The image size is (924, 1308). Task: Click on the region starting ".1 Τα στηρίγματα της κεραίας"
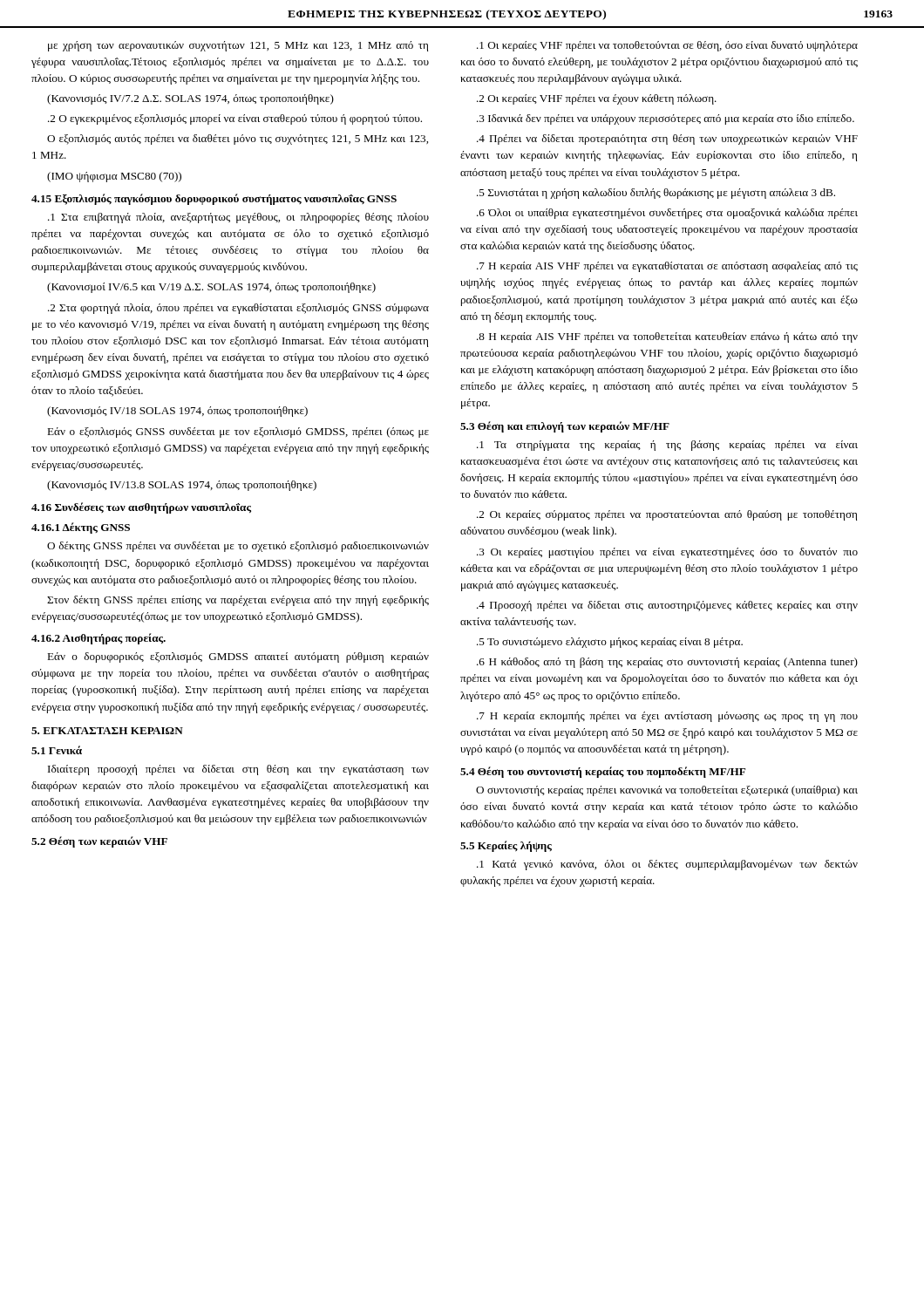click(x=659, y=469)
